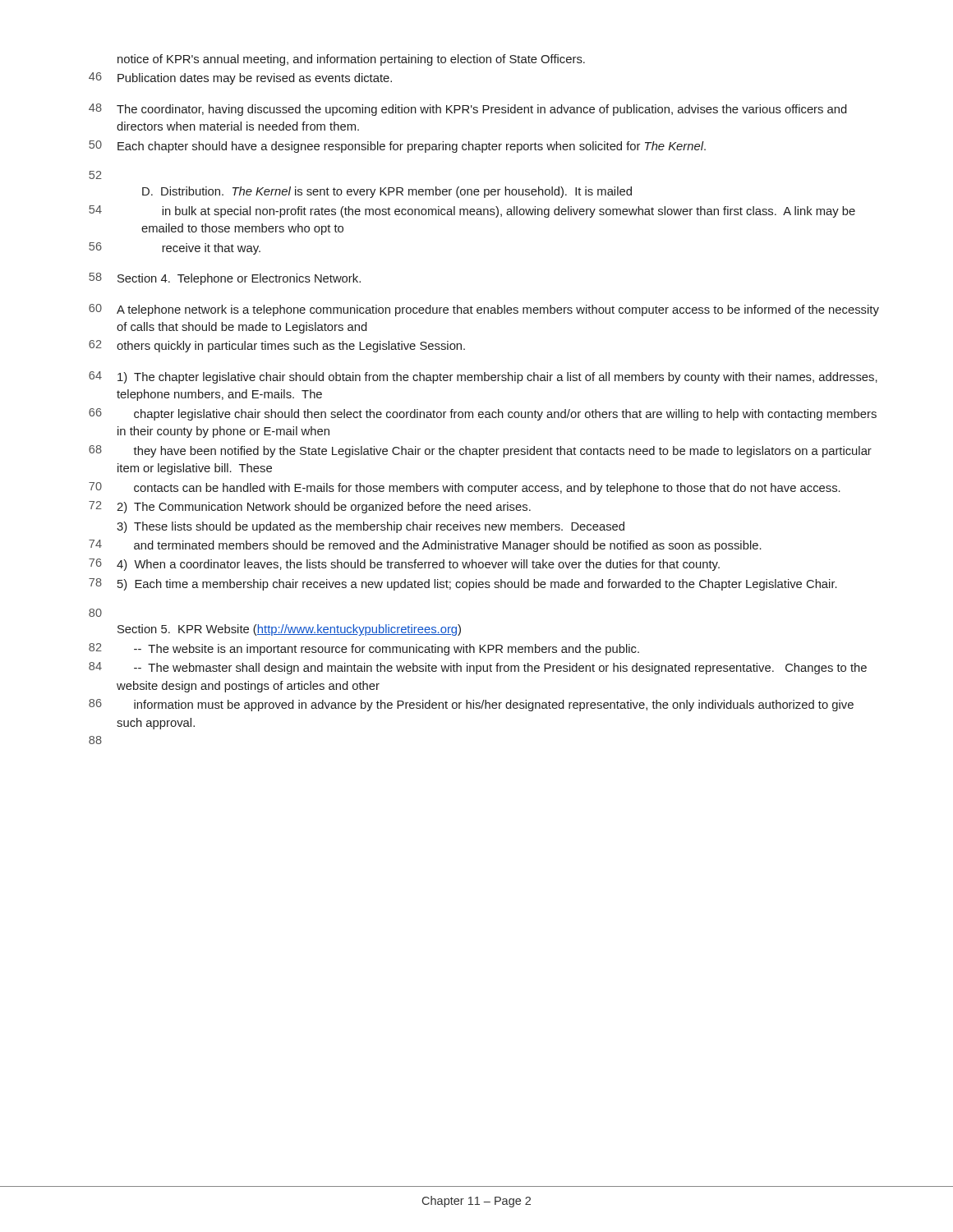The image size is (953, 1232).
Task: Navigate to the text starting "notice of KPR's annual meeting, and"
Action: click(476, 69)
